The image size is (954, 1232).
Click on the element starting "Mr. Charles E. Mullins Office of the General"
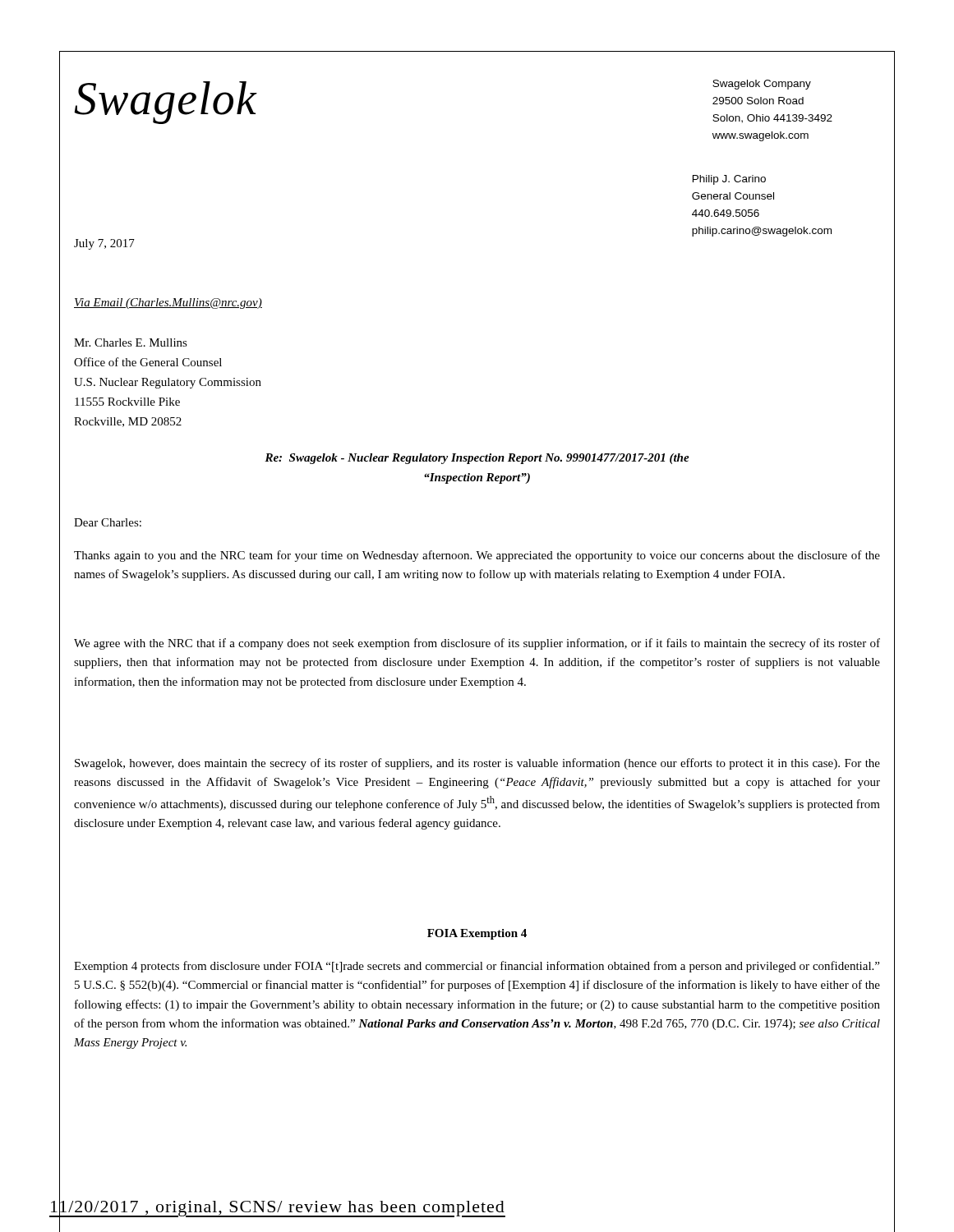168,382
